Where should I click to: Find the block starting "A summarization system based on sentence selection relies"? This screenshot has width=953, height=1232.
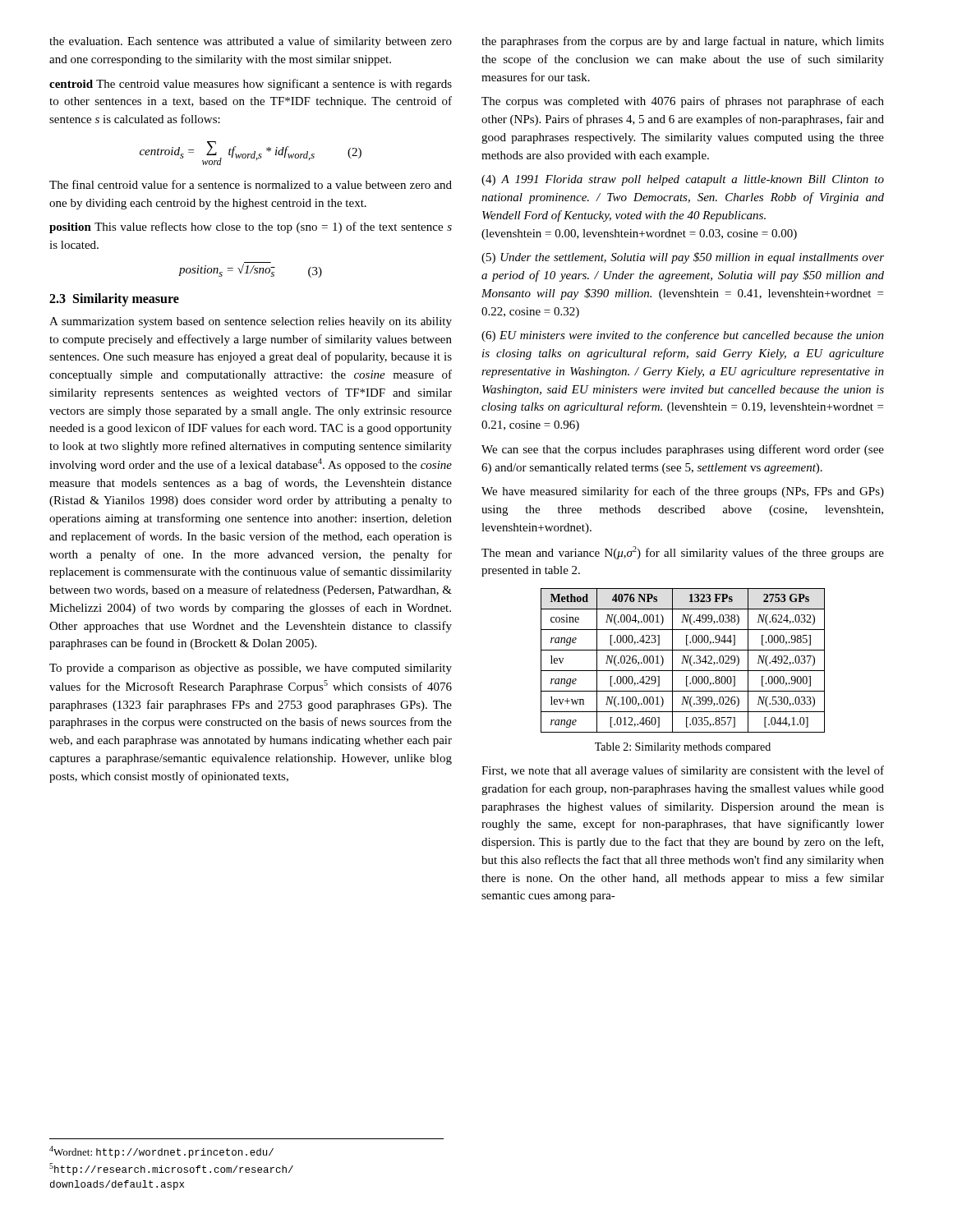[251, 483]
